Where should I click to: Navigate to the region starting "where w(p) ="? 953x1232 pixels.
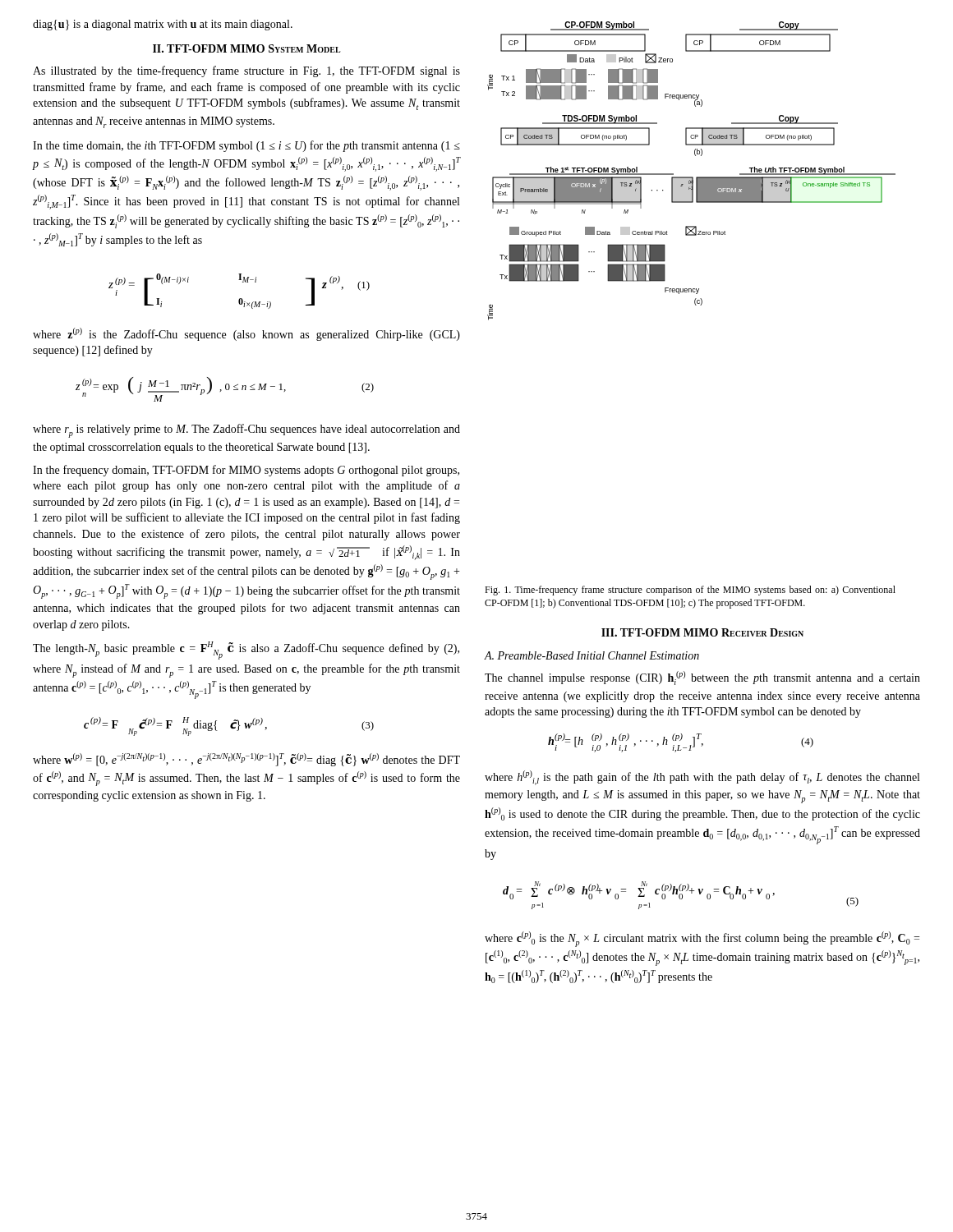point(246,777)
